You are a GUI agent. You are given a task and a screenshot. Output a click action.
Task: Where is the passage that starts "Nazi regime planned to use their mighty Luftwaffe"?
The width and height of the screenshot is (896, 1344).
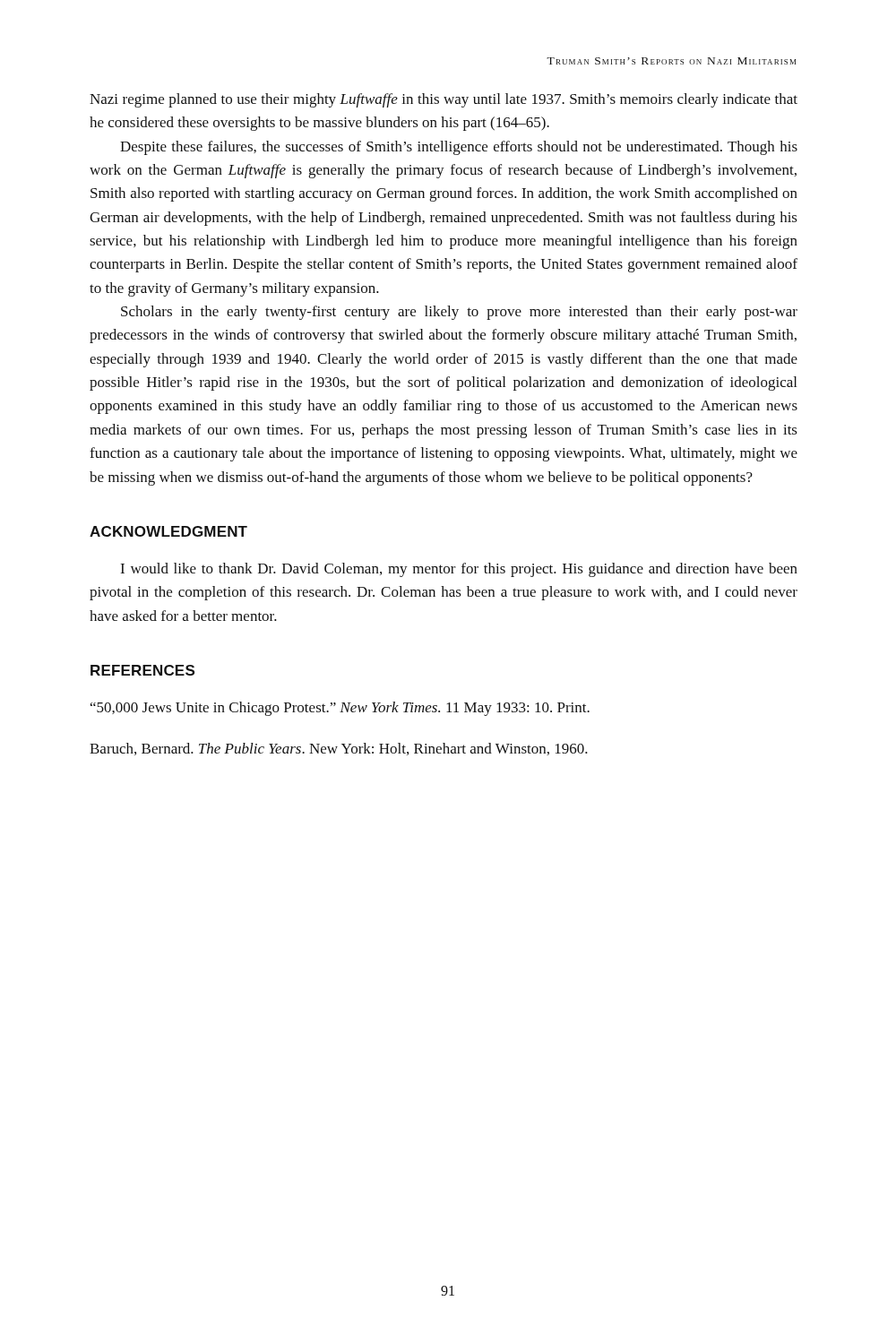[x=444, y=100]
